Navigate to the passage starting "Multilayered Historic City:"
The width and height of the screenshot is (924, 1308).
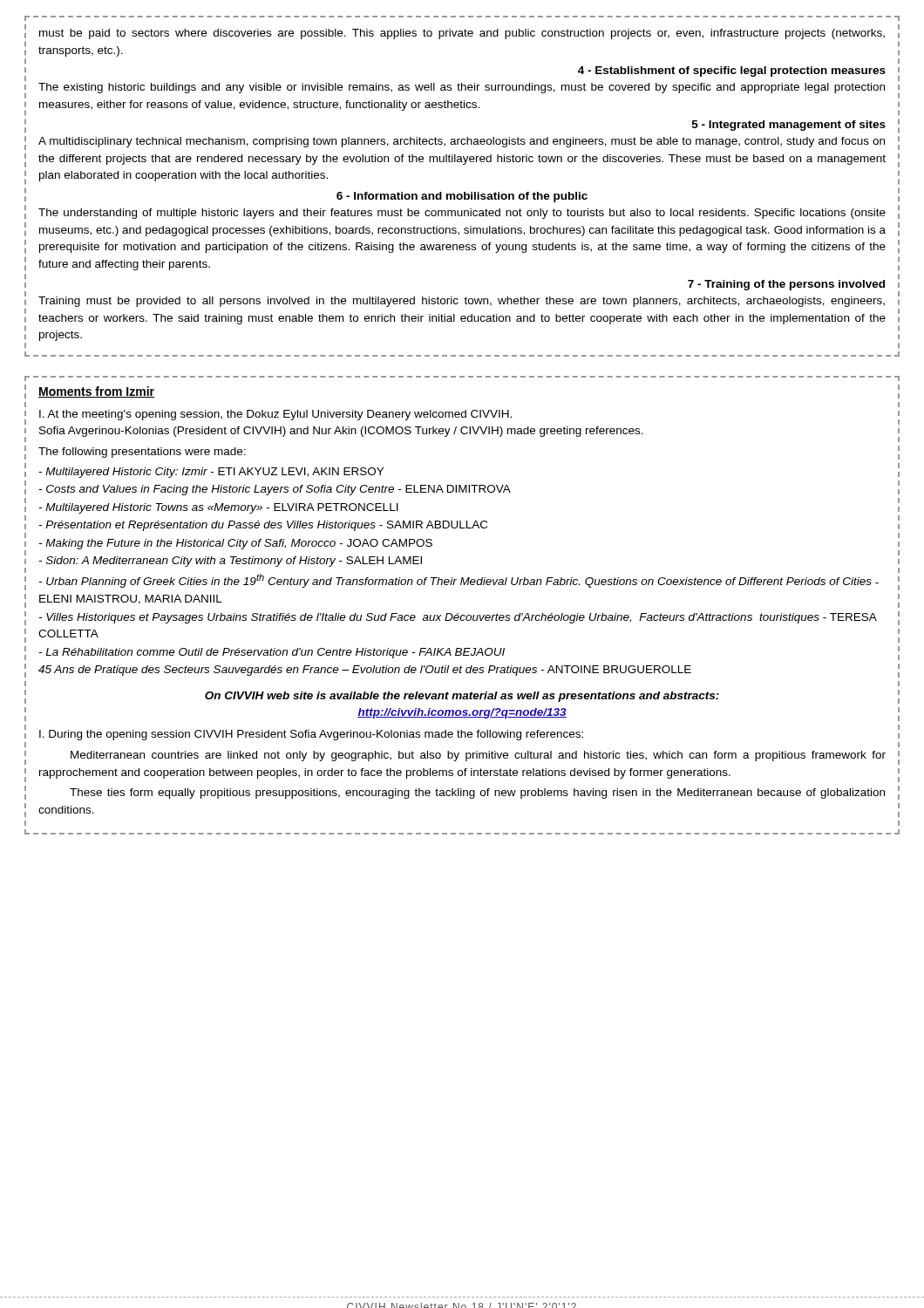point(211,471)
